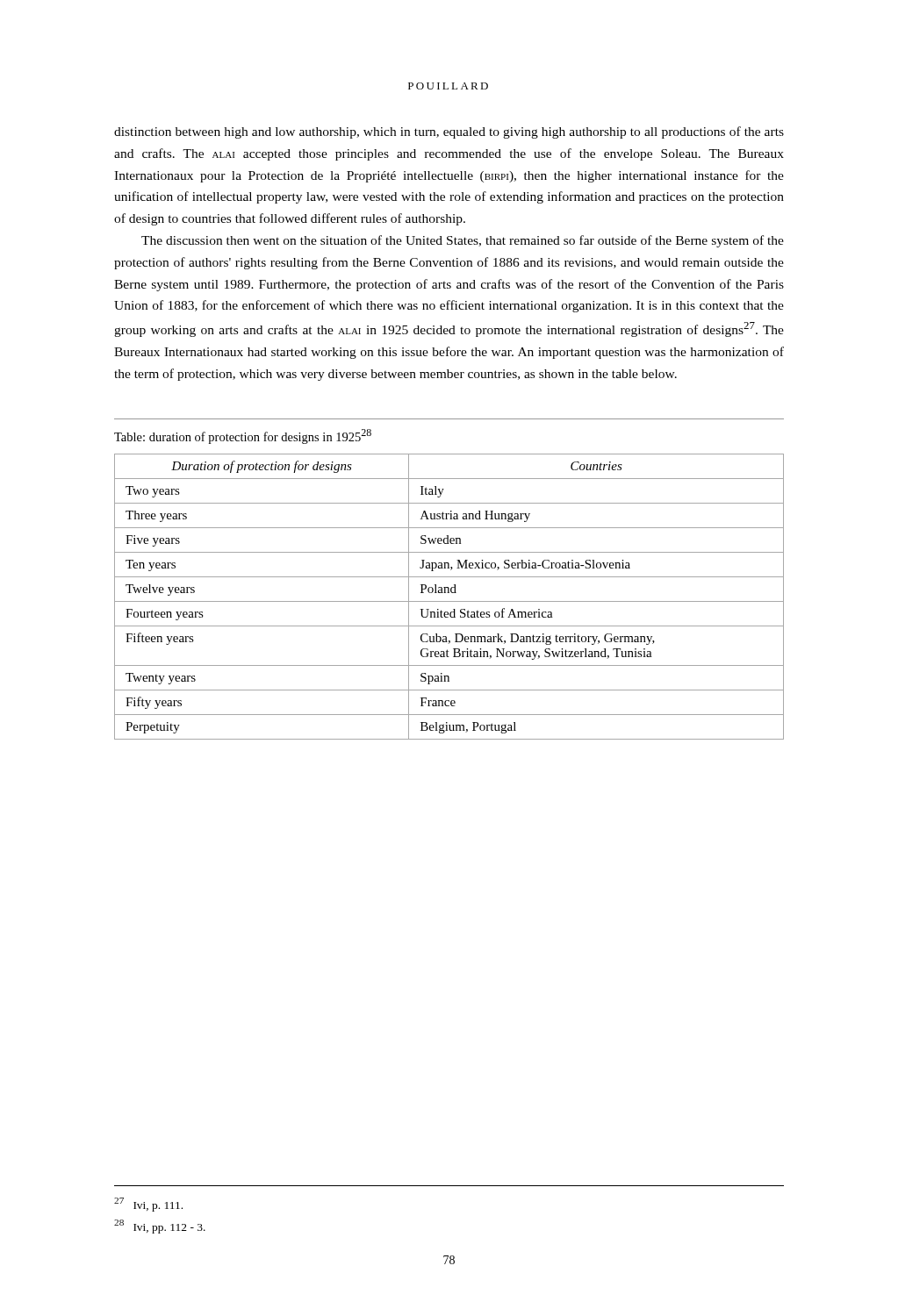Viewport: 898px width, 1316px height.
Task: Point to "27 Ivi, p. 111."
Action: pos(148,1205)
